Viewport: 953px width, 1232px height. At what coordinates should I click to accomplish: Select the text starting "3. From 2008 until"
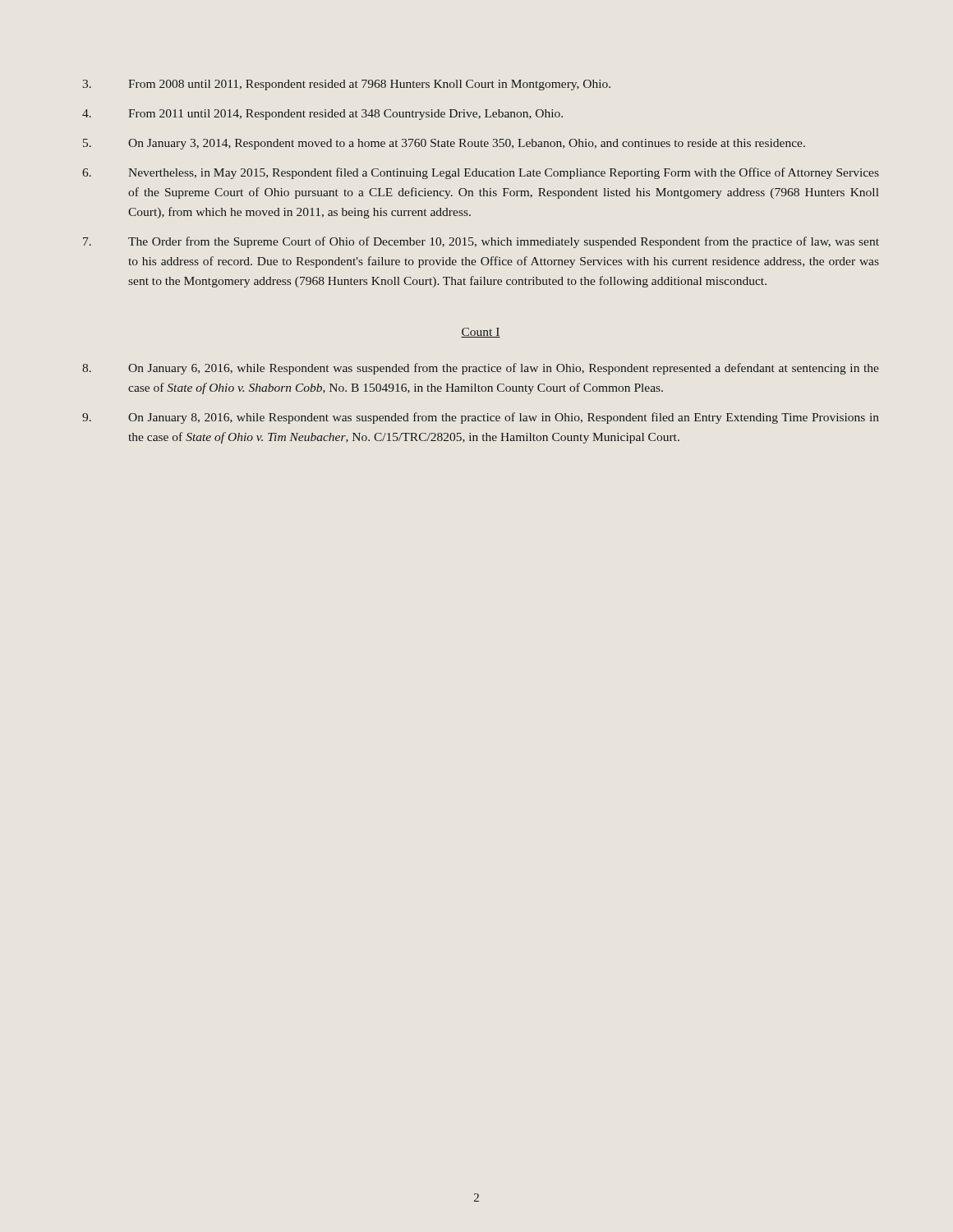(481, 84)
